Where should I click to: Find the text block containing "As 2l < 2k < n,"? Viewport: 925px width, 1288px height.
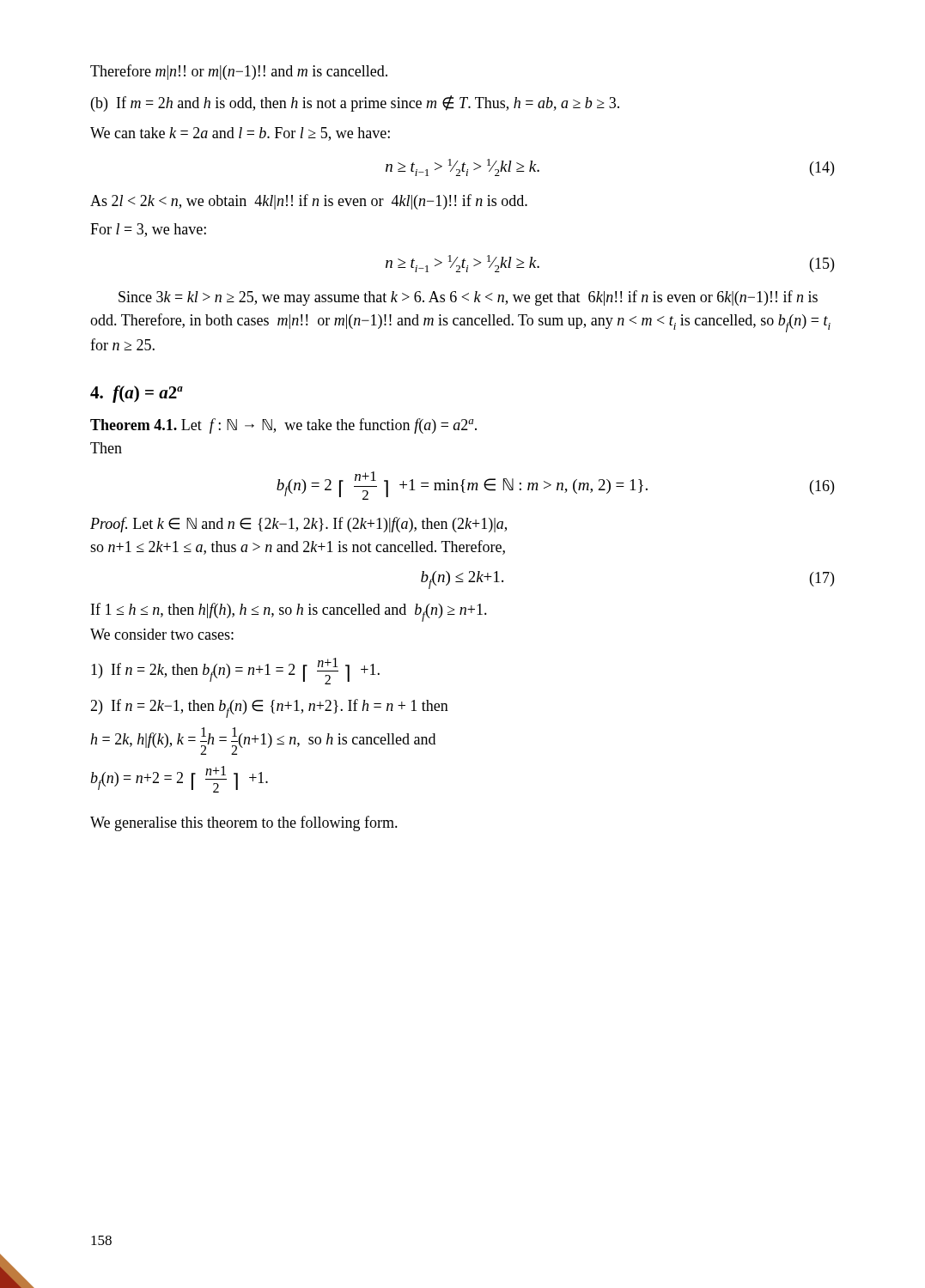click(x=309, y=201)
